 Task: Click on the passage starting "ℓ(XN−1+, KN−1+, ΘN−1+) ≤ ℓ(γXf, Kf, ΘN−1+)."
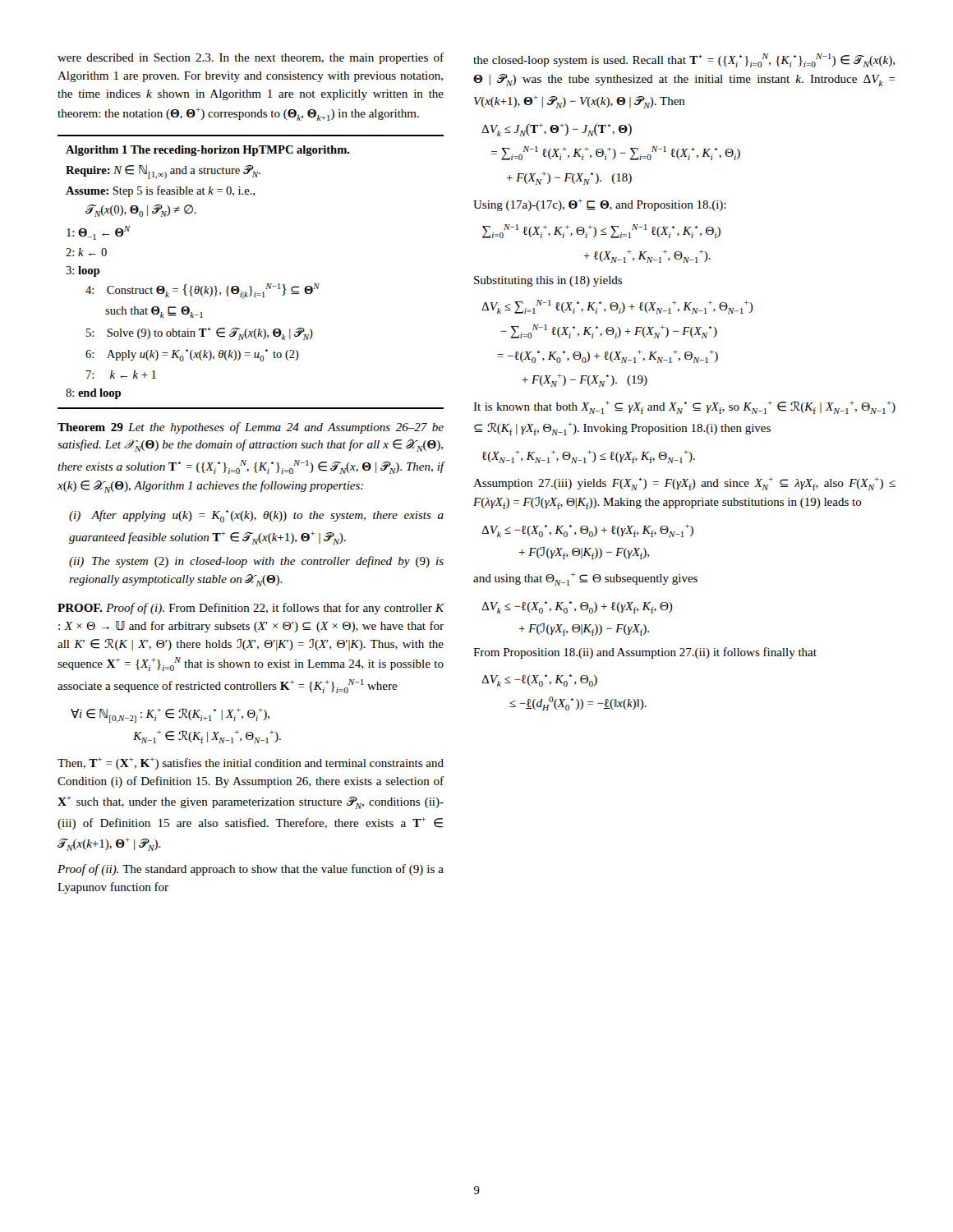pos(589,456)
